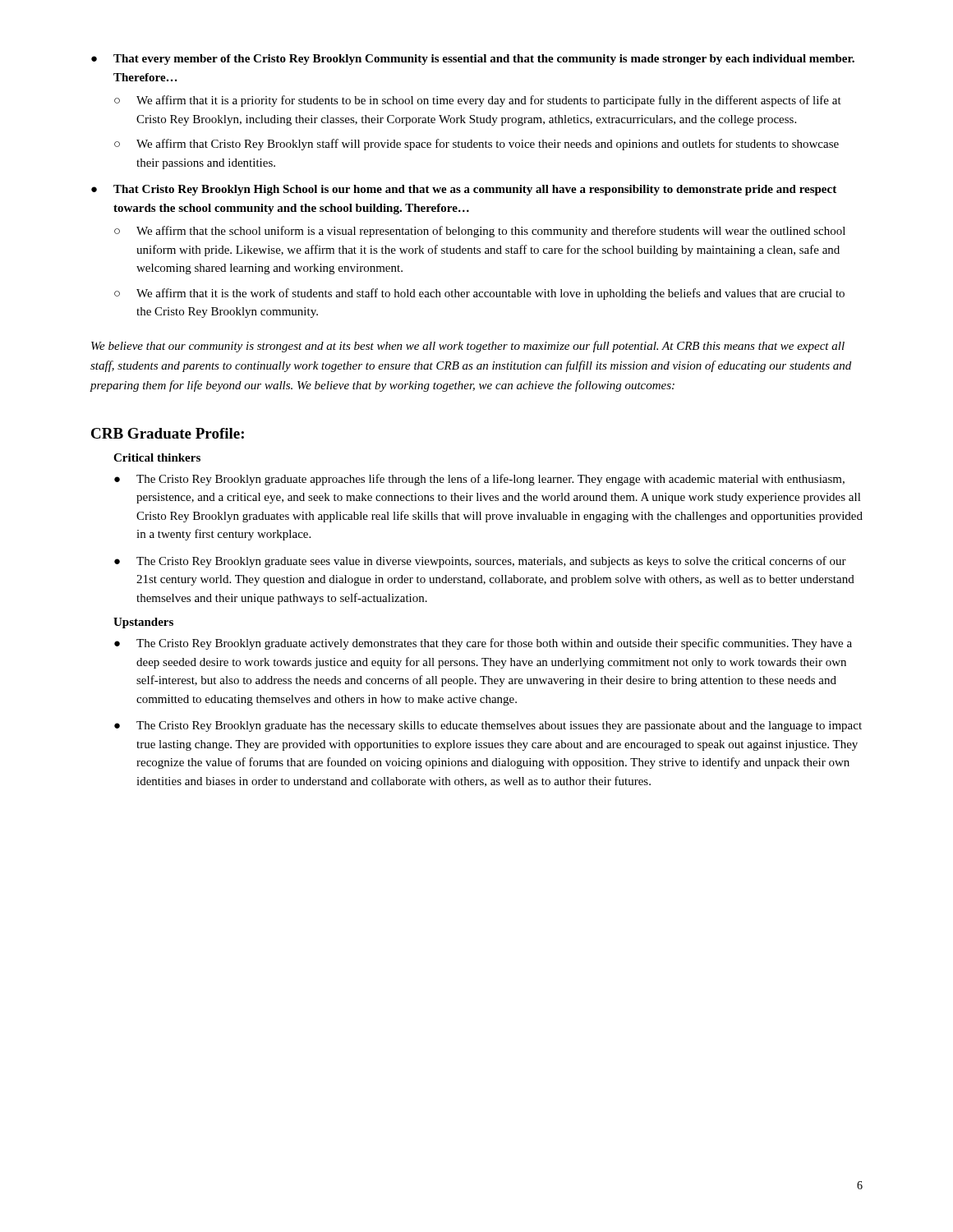Find the list item that says "That Cristo Rey Brooklyn High School is"
The image size is (953, 1232).
[x=488, y=252]
